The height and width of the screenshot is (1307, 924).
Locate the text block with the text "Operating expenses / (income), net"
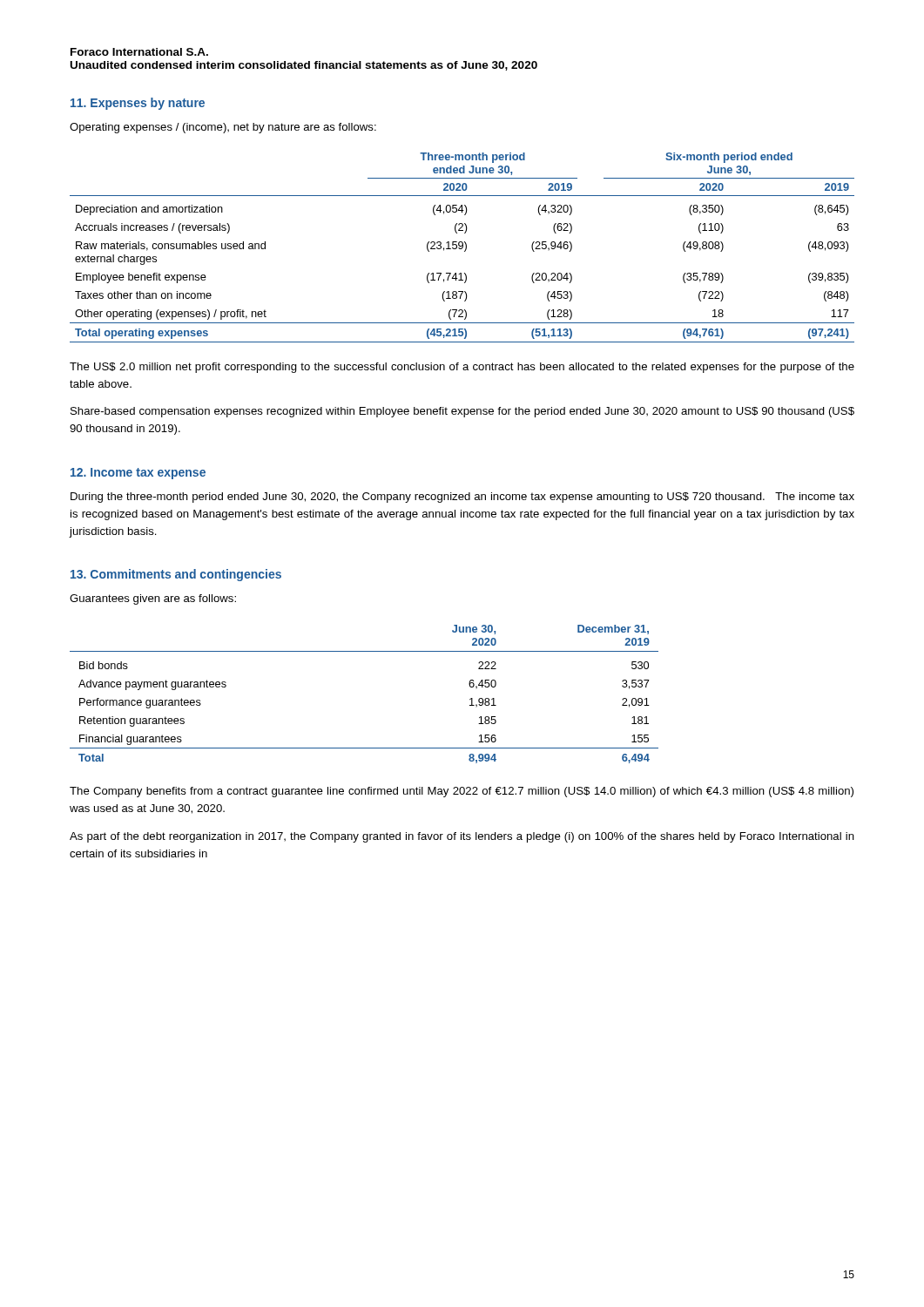(223, 127)
